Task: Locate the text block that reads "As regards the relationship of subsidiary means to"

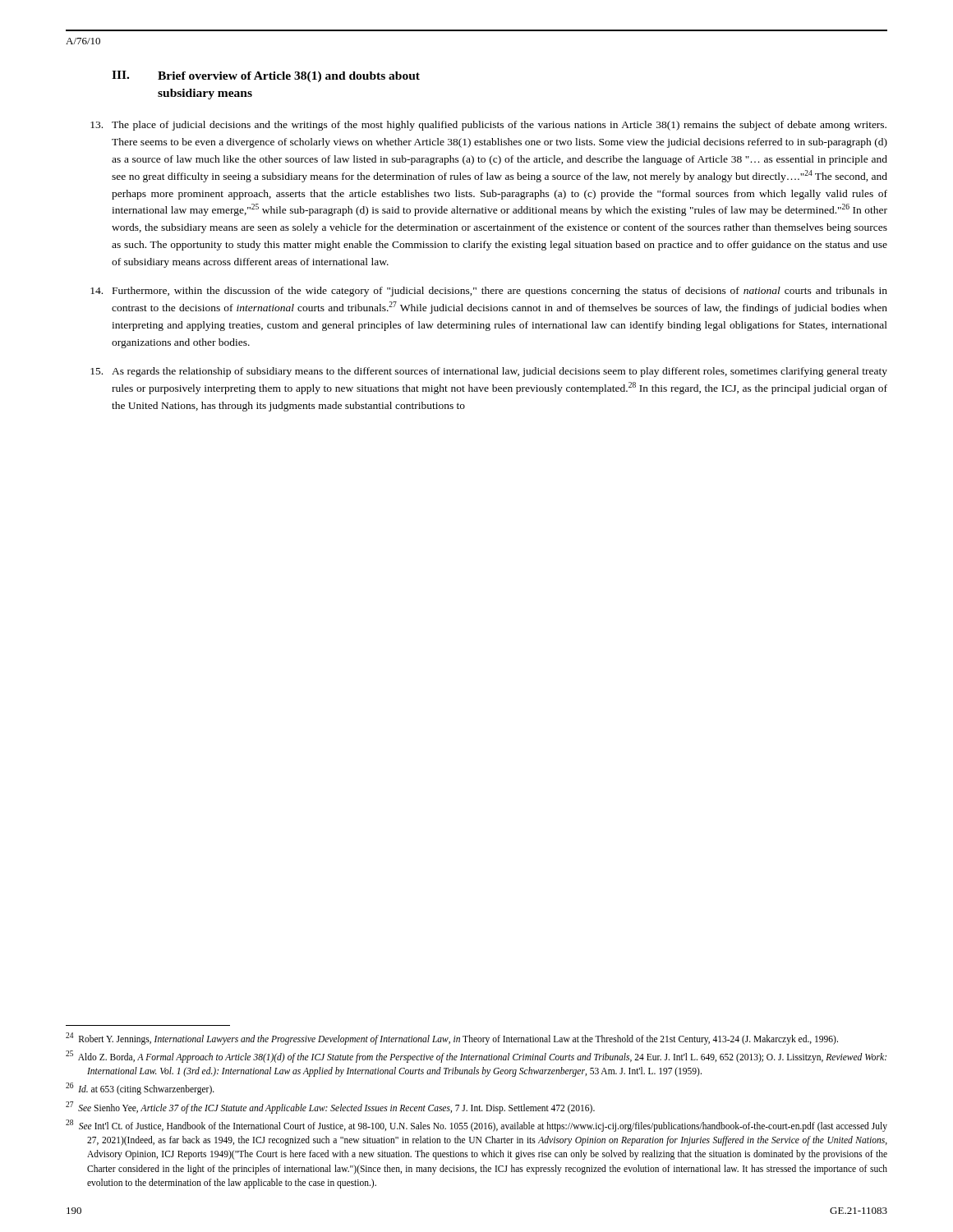Action: point(499,387)
